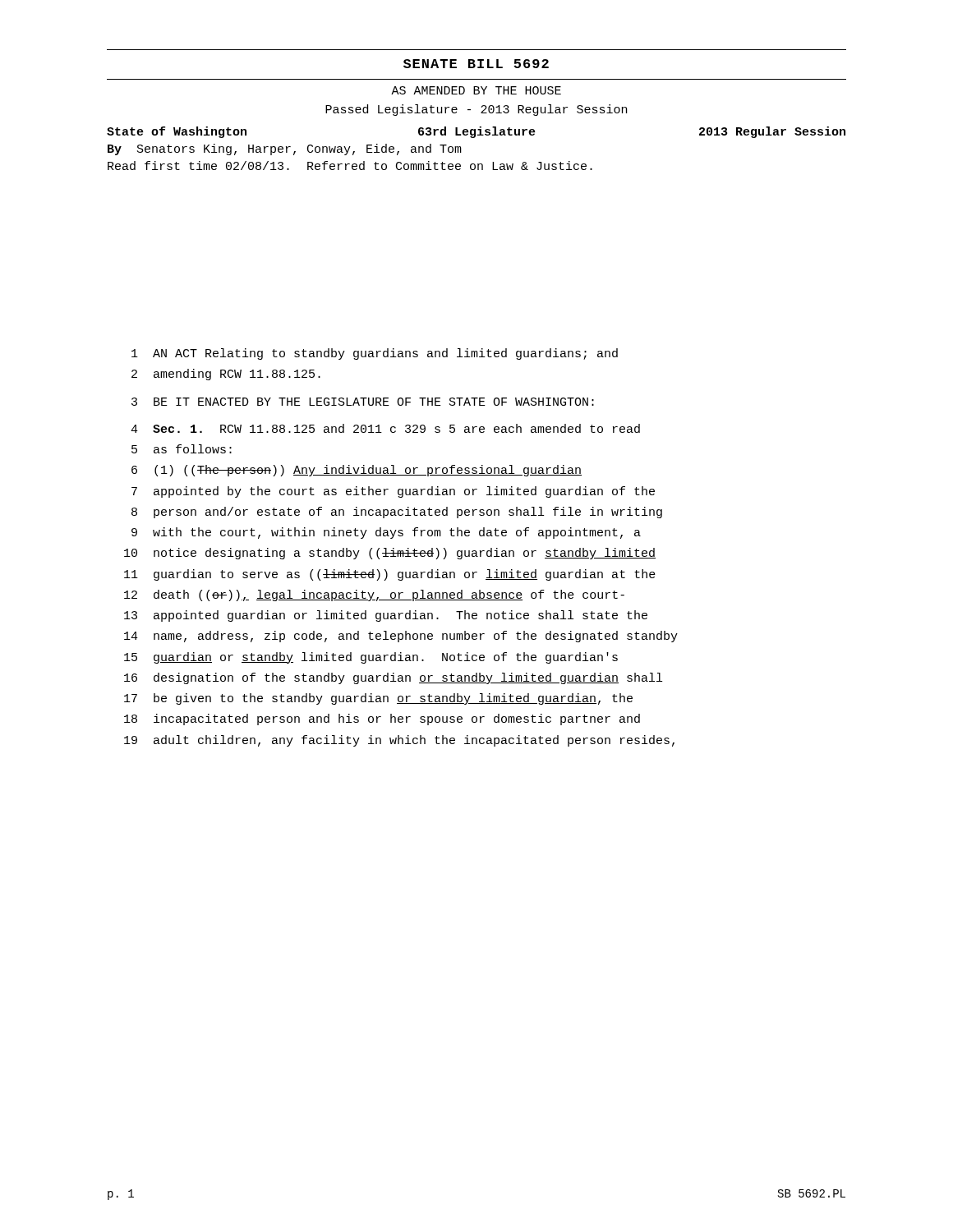
Task: Find the element starting "Read first time 02/08/13. Referred"
Action: coord(351,167)
